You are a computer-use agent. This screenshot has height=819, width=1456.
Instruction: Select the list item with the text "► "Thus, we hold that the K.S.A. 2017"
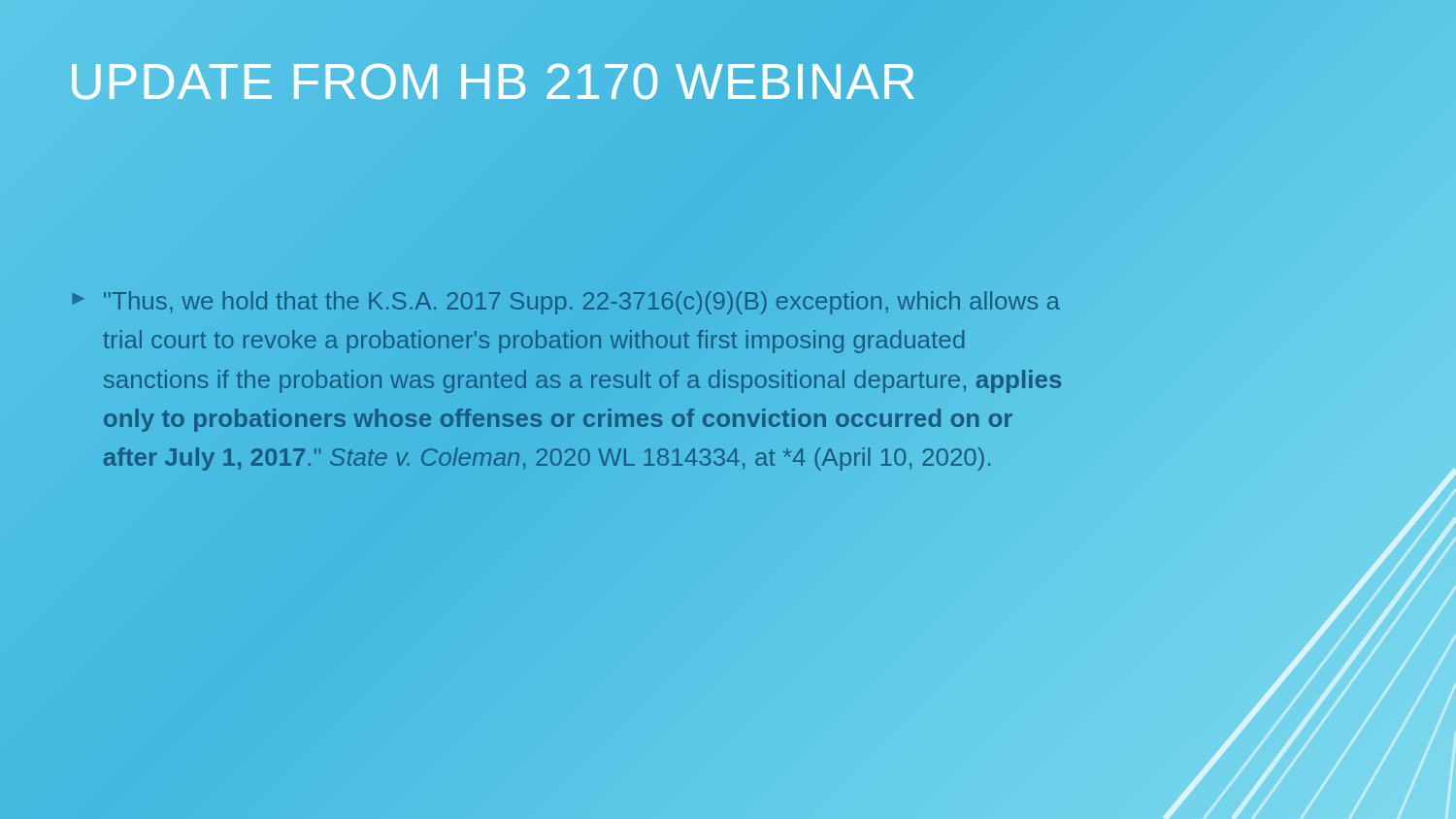[568, 379]
